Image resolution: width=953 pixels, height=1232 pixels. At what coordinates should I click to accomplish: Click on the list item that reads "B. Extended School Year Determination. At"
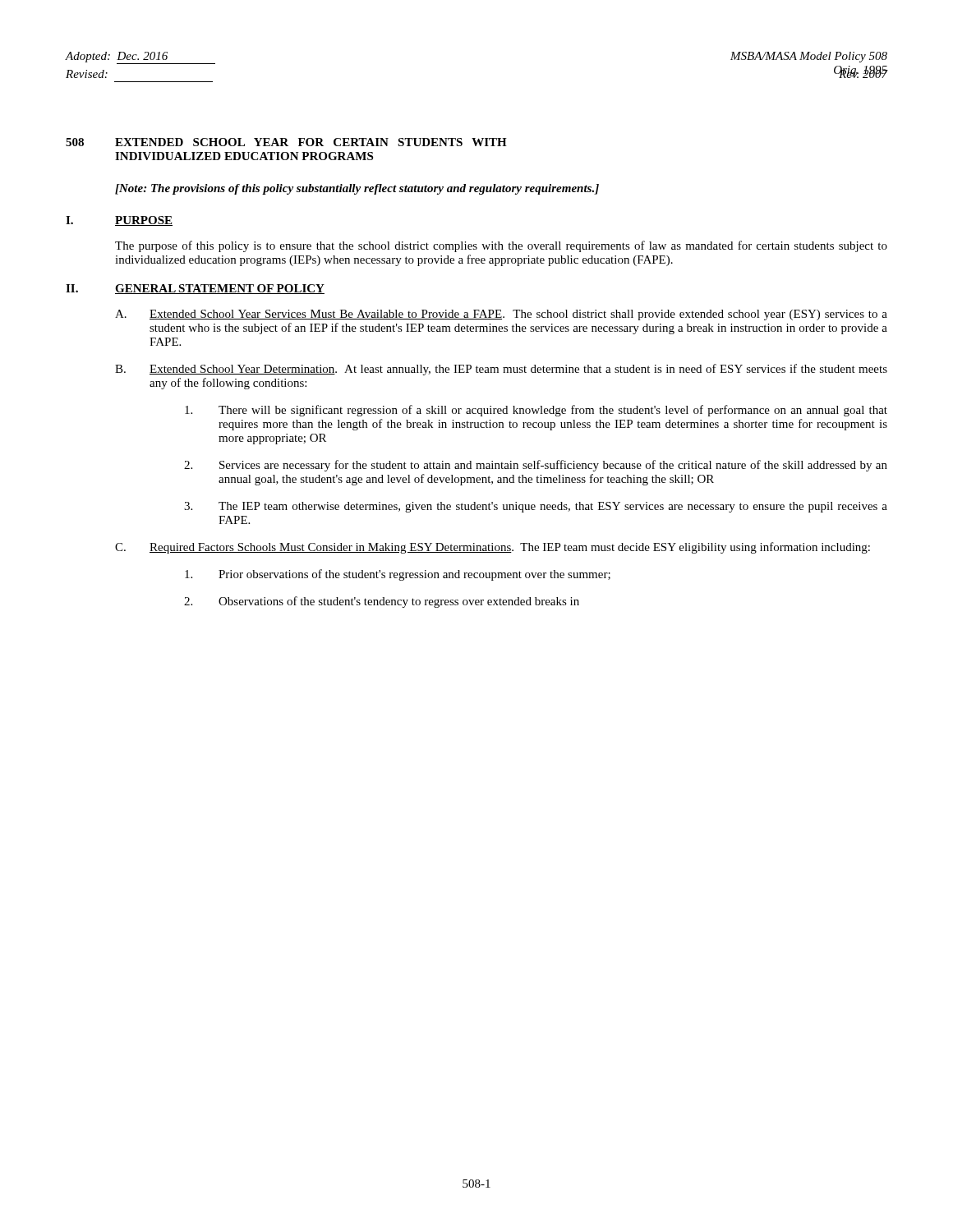click(501, 376)
